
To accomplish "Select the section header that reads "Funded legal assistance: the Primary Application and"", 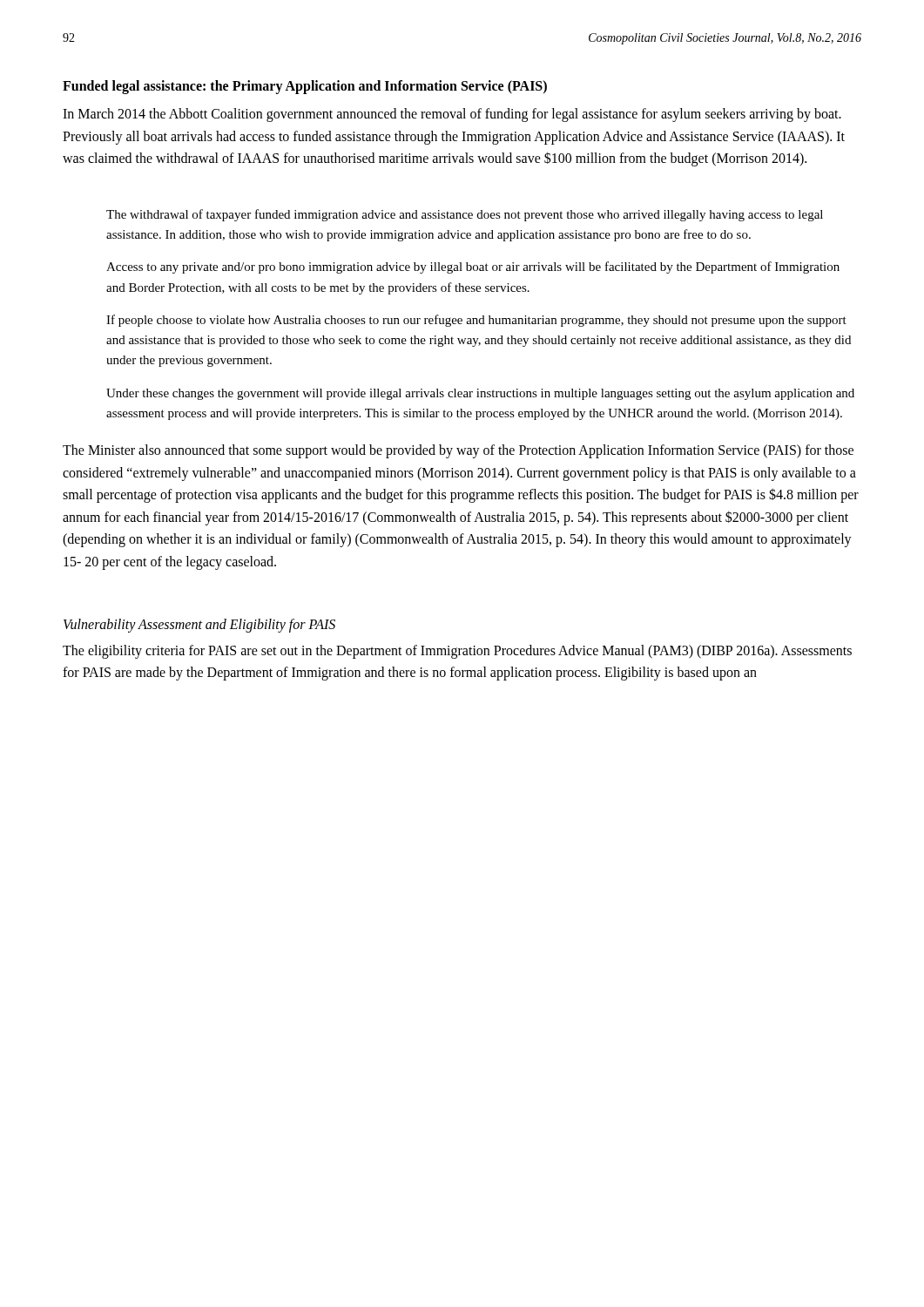I will pos(305,86).
